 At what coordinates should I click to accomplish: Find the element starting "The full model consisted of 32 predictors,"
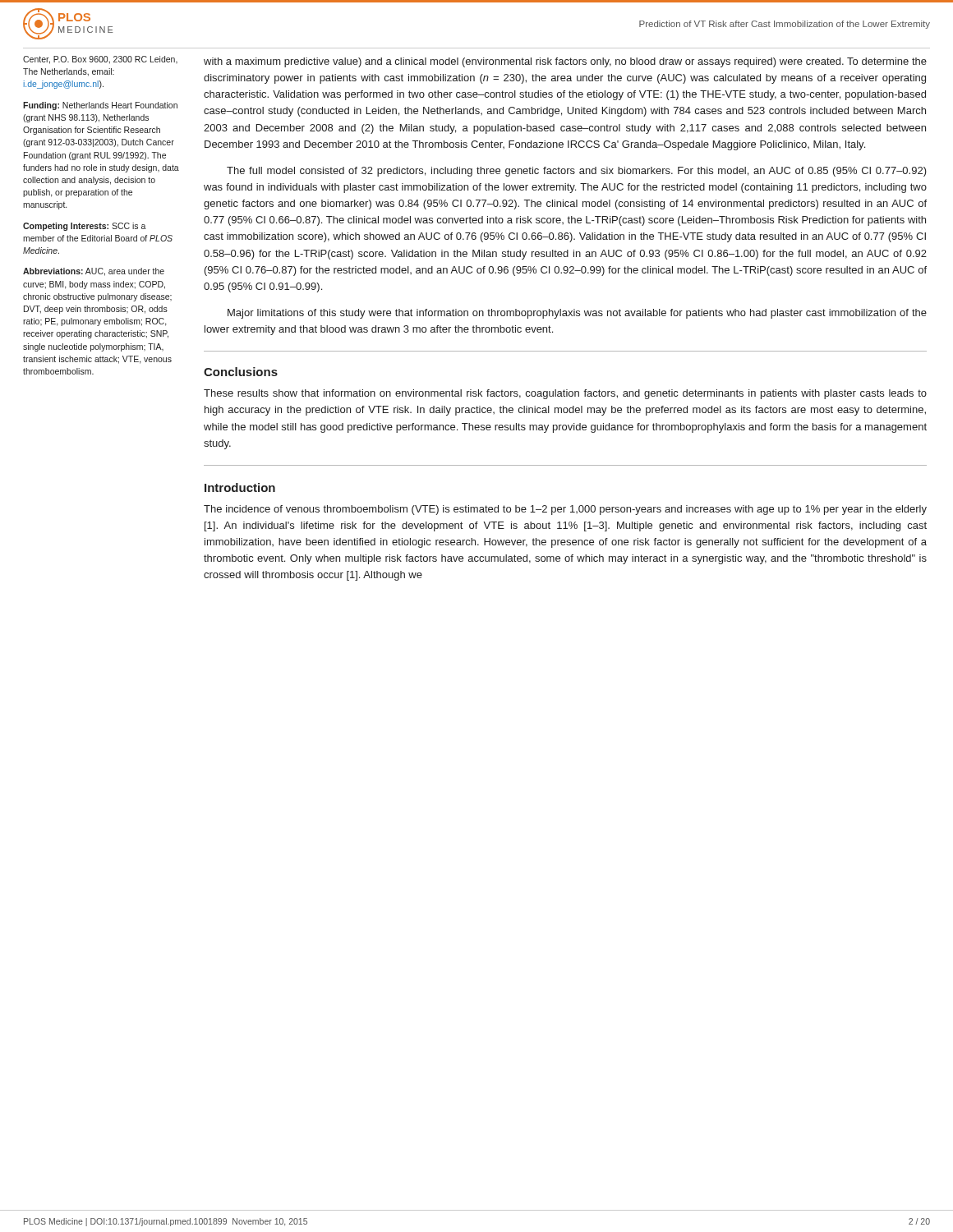(565, 229)
